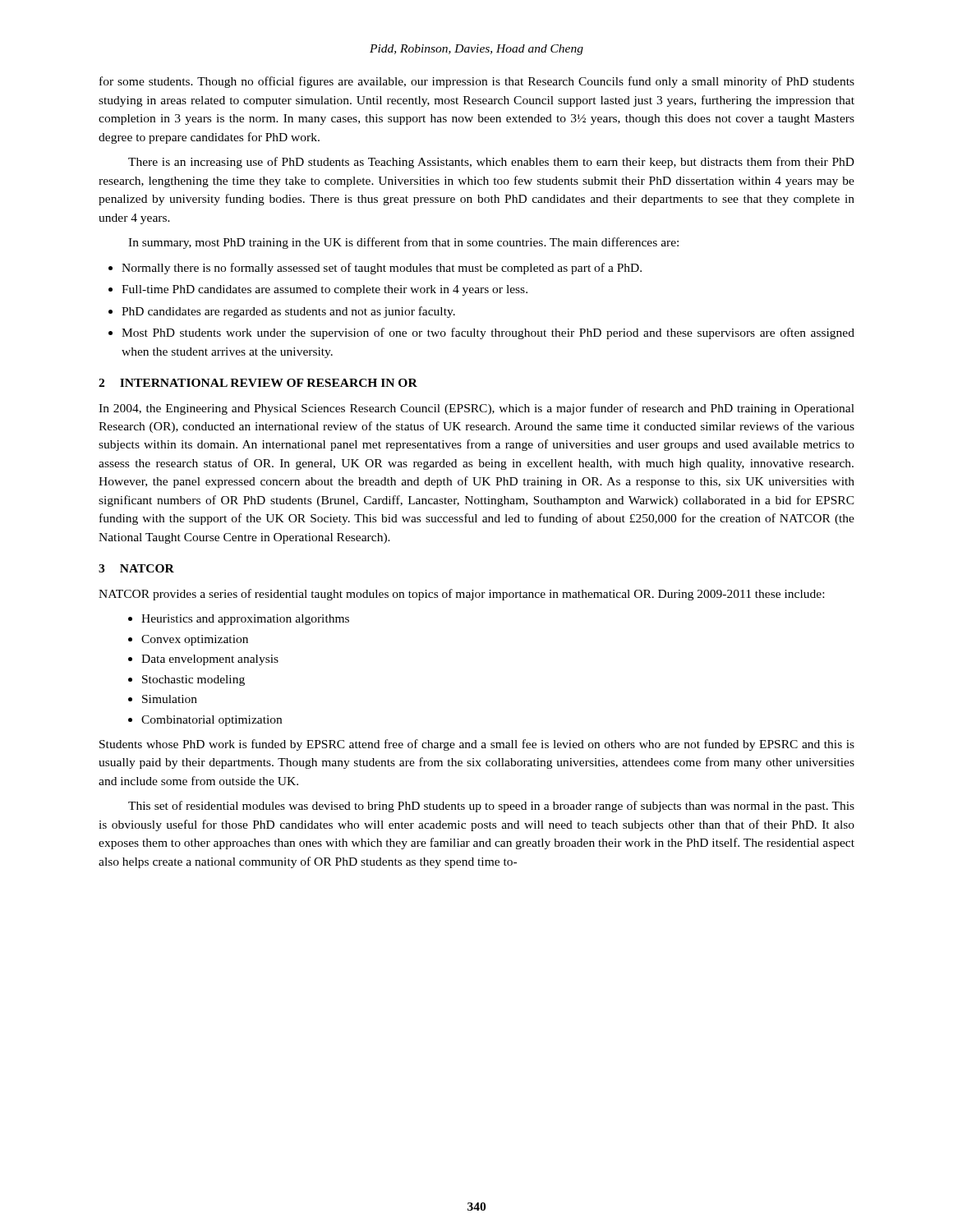The height and width of the screenshot is (1232, 953).
Task: Find the block on this page that starts "This set of"
Action: click(476, 834)
